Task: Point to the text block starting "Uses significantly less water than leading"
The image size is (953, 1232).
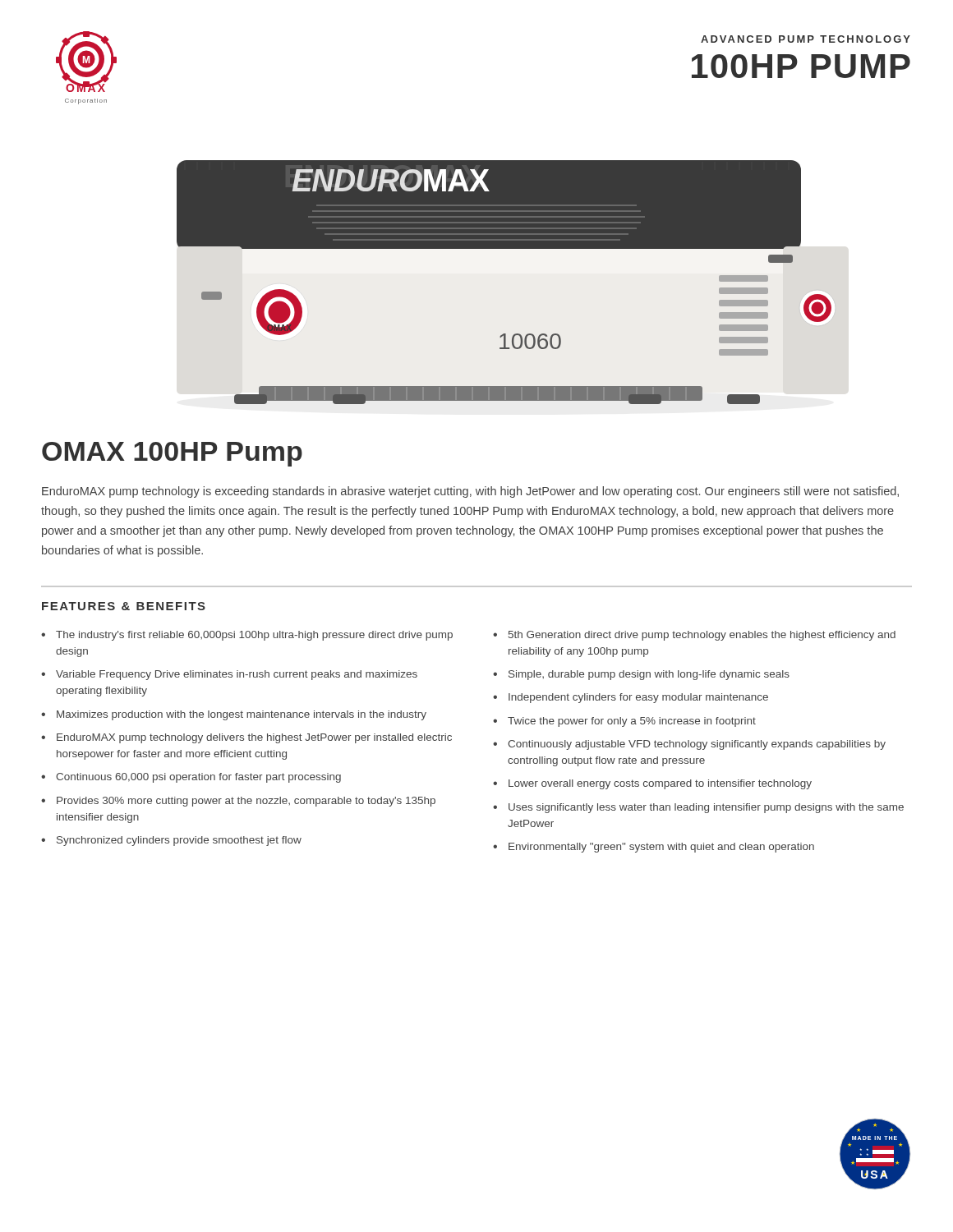Action: click(706, 815)
